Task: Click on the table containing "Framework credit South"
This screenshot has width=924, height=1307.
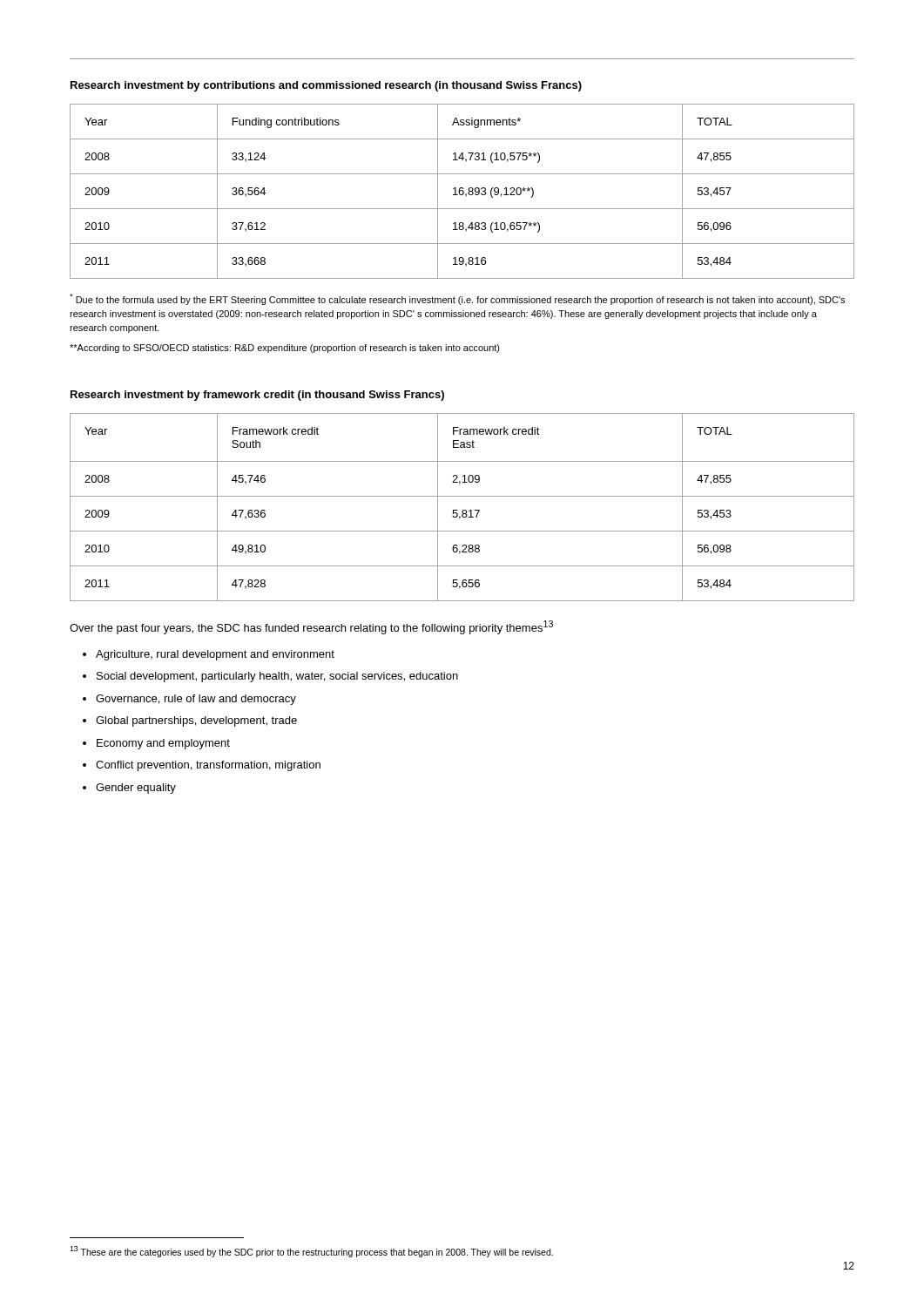Action: point(462,507)
